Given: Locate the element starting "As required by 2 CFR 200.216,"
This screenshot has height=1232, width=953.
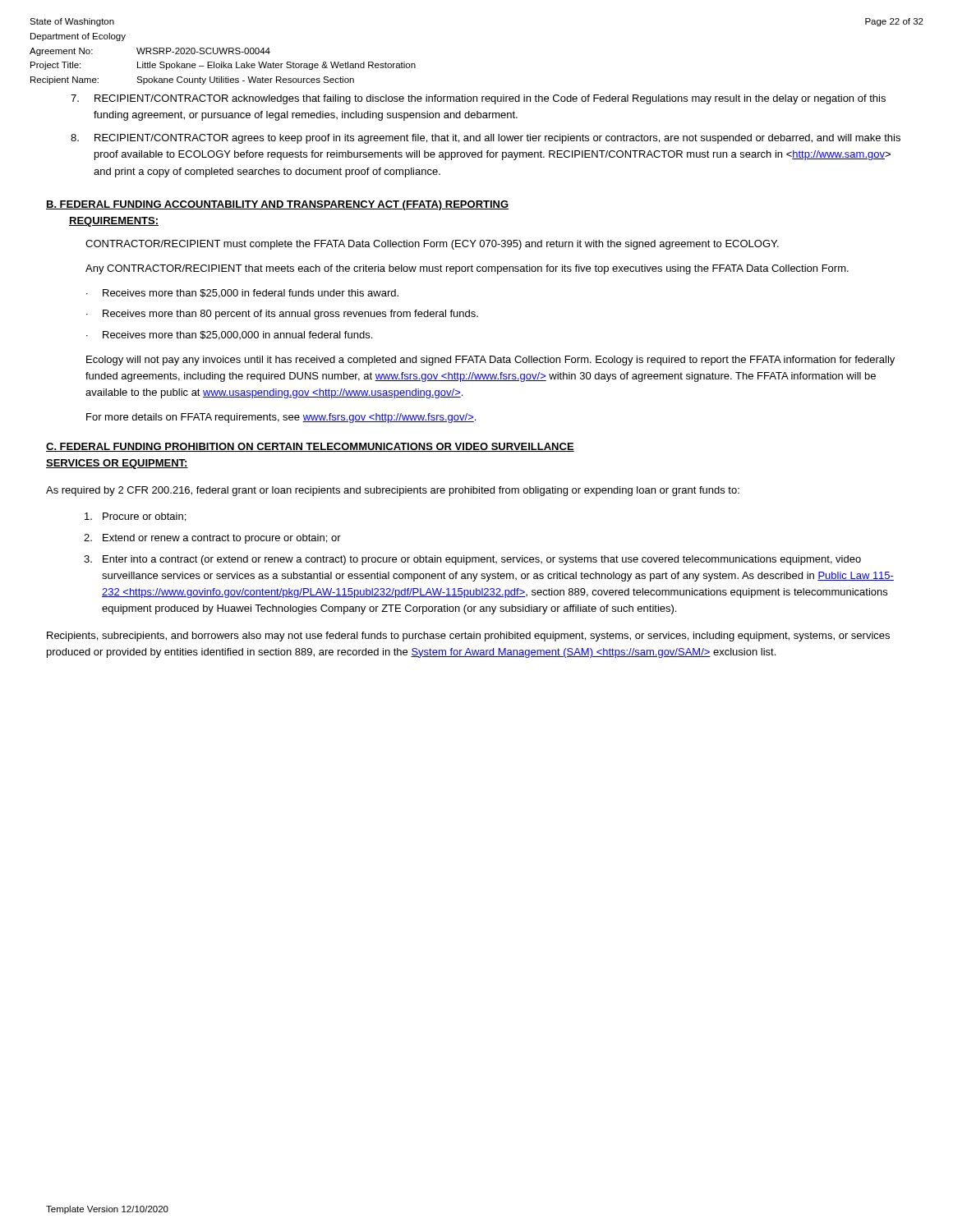Looking at the screenshot, I should tap(476, 490).
